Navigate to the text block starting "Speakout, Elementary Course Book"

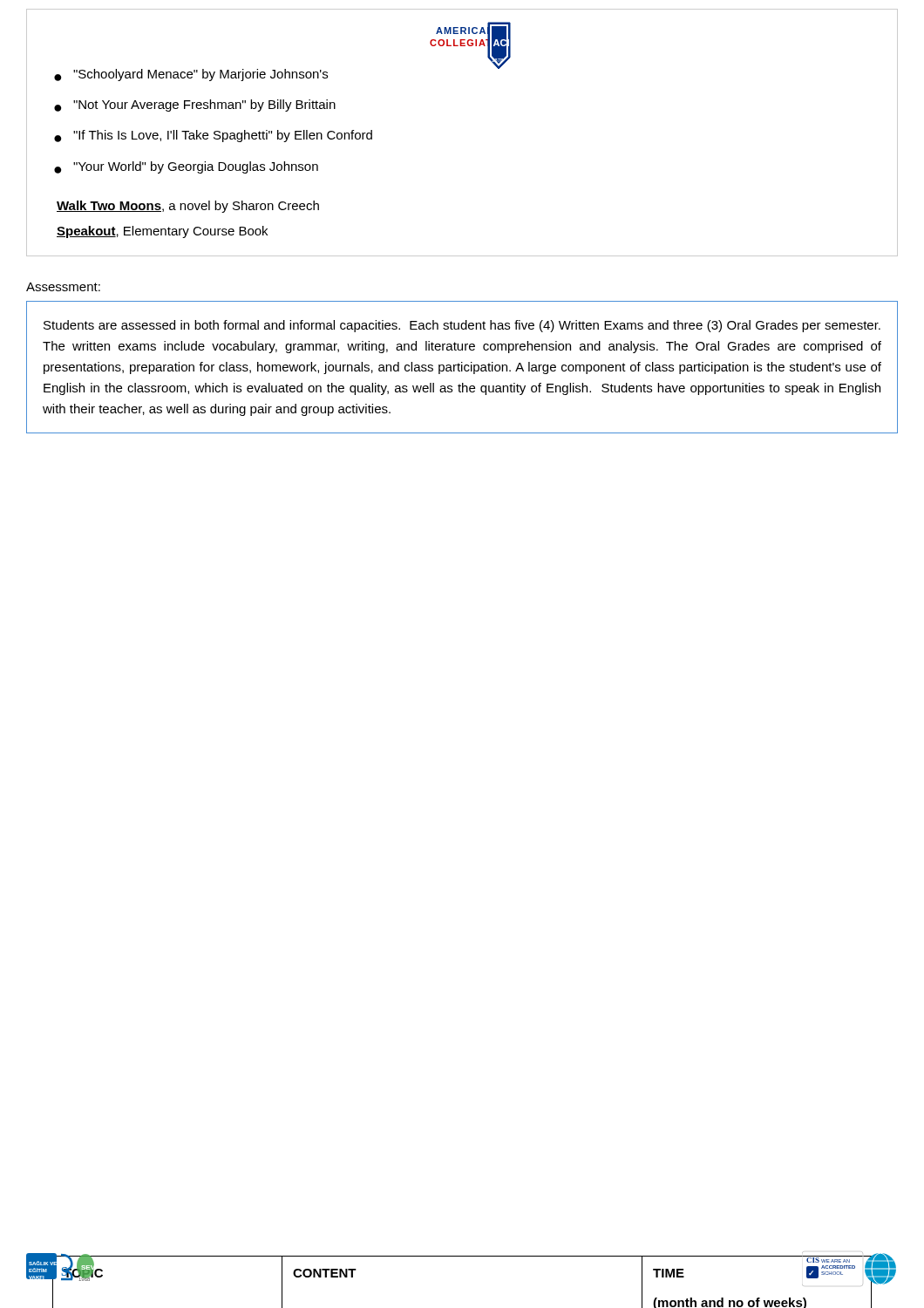pyautogui.click(x=162, y=230)
